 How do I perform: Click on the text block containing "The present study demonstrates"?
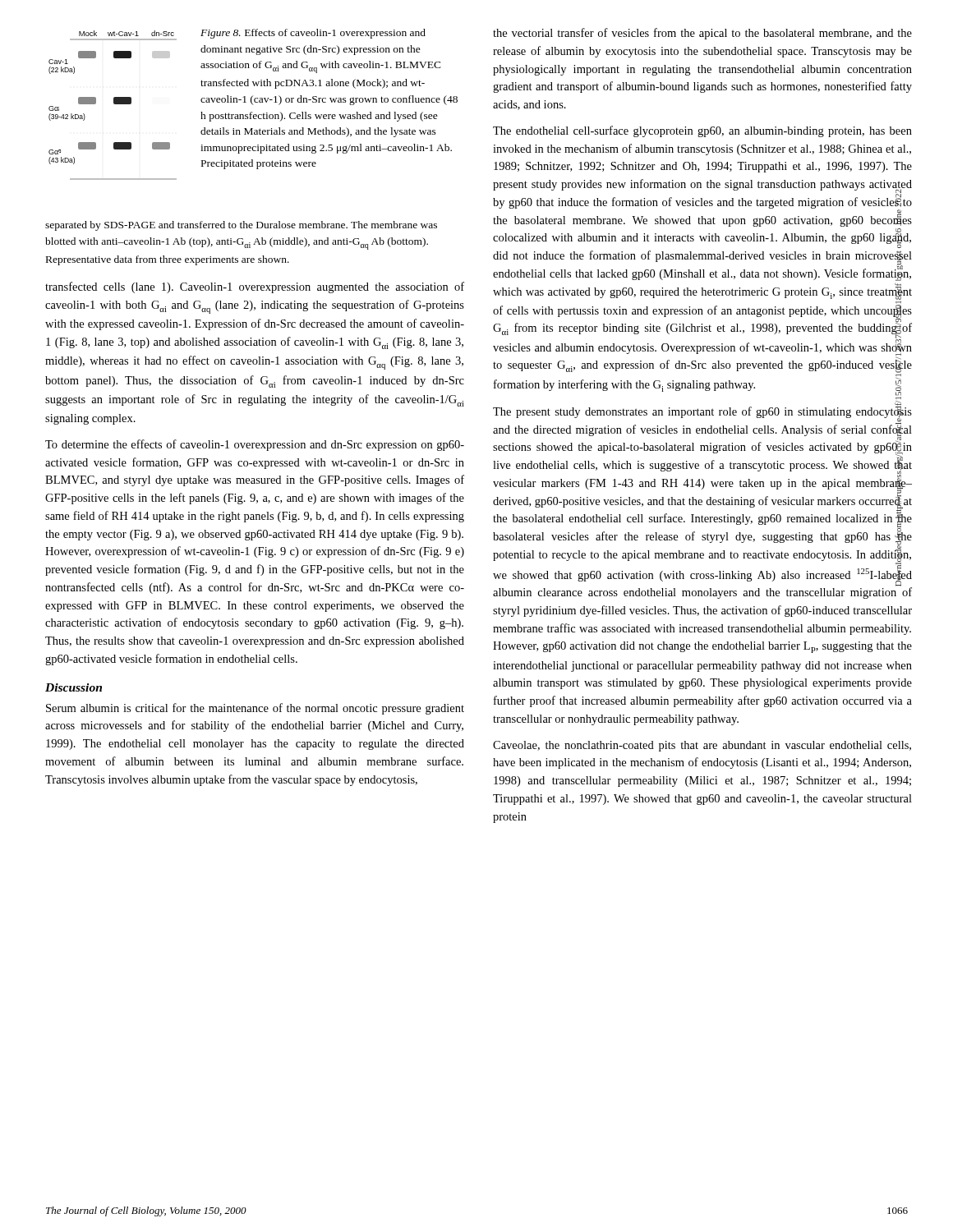click(x=702, y=566)
